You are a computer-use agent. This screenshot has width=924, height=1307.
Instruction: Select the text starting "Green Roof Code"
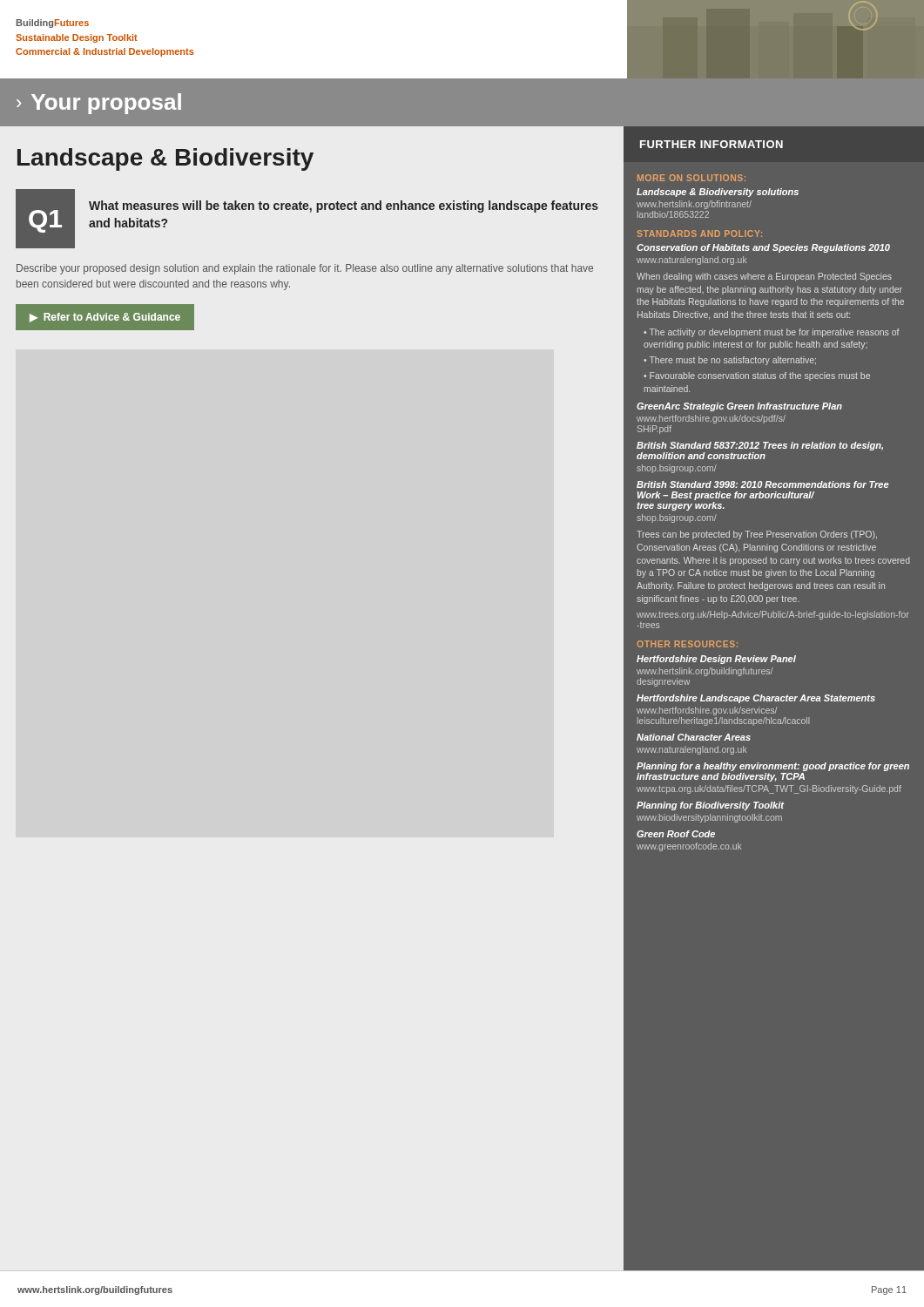[x=676, y=834]
